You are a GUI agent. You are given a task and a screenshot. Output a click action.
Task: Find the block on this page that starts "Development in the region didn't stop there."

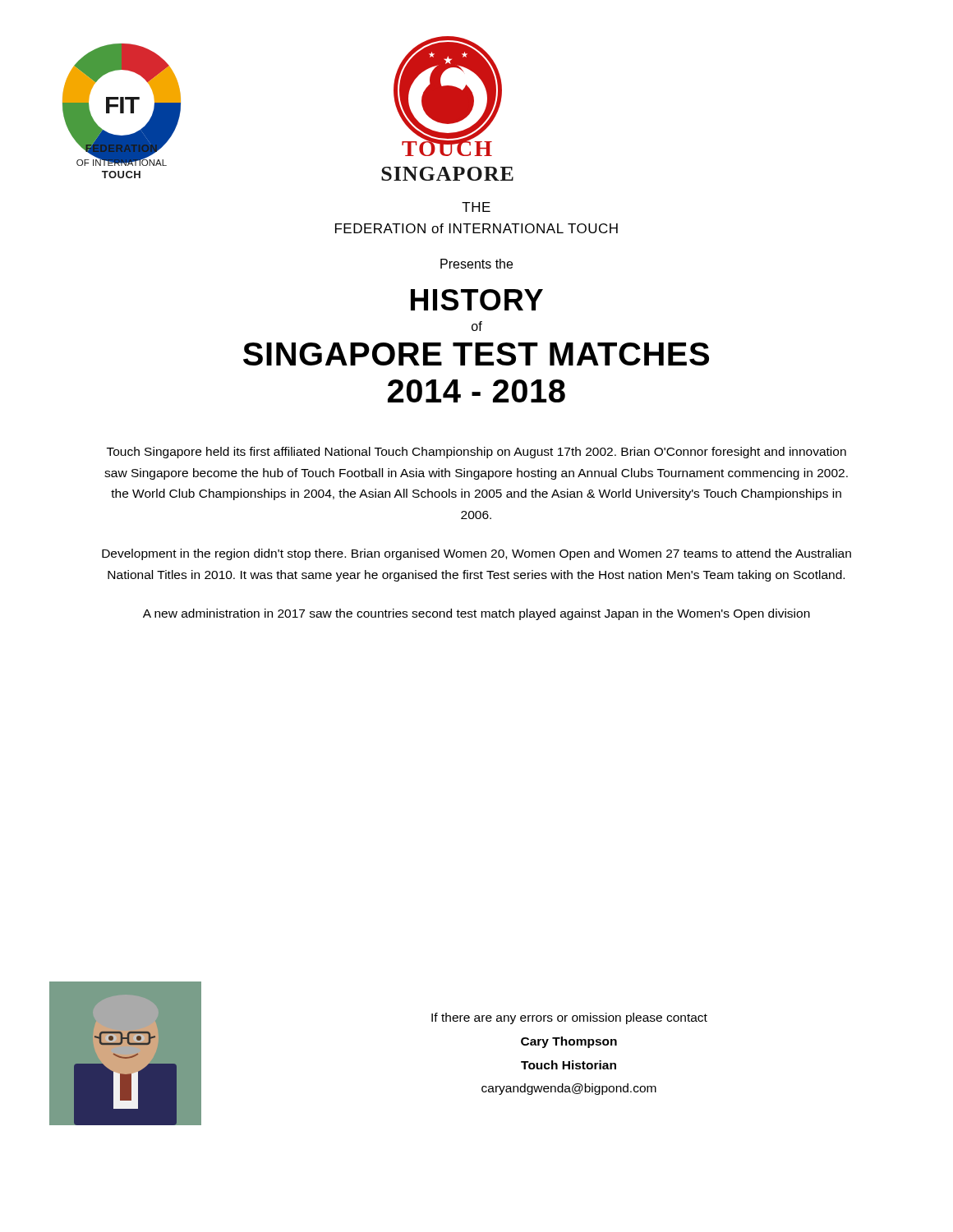(476, 564)
